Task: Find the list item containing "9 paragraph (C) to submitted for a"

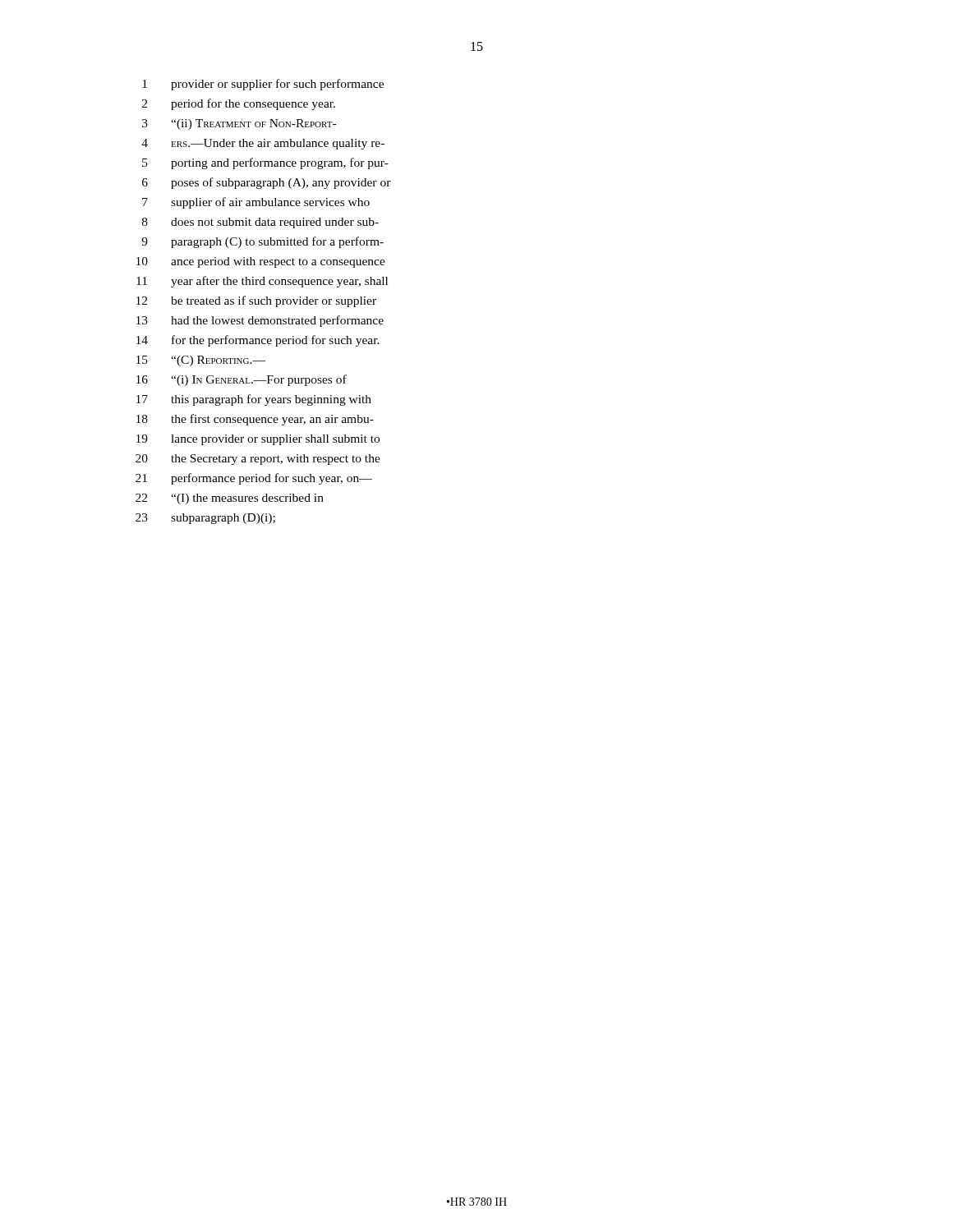Action: pos(262,242)
